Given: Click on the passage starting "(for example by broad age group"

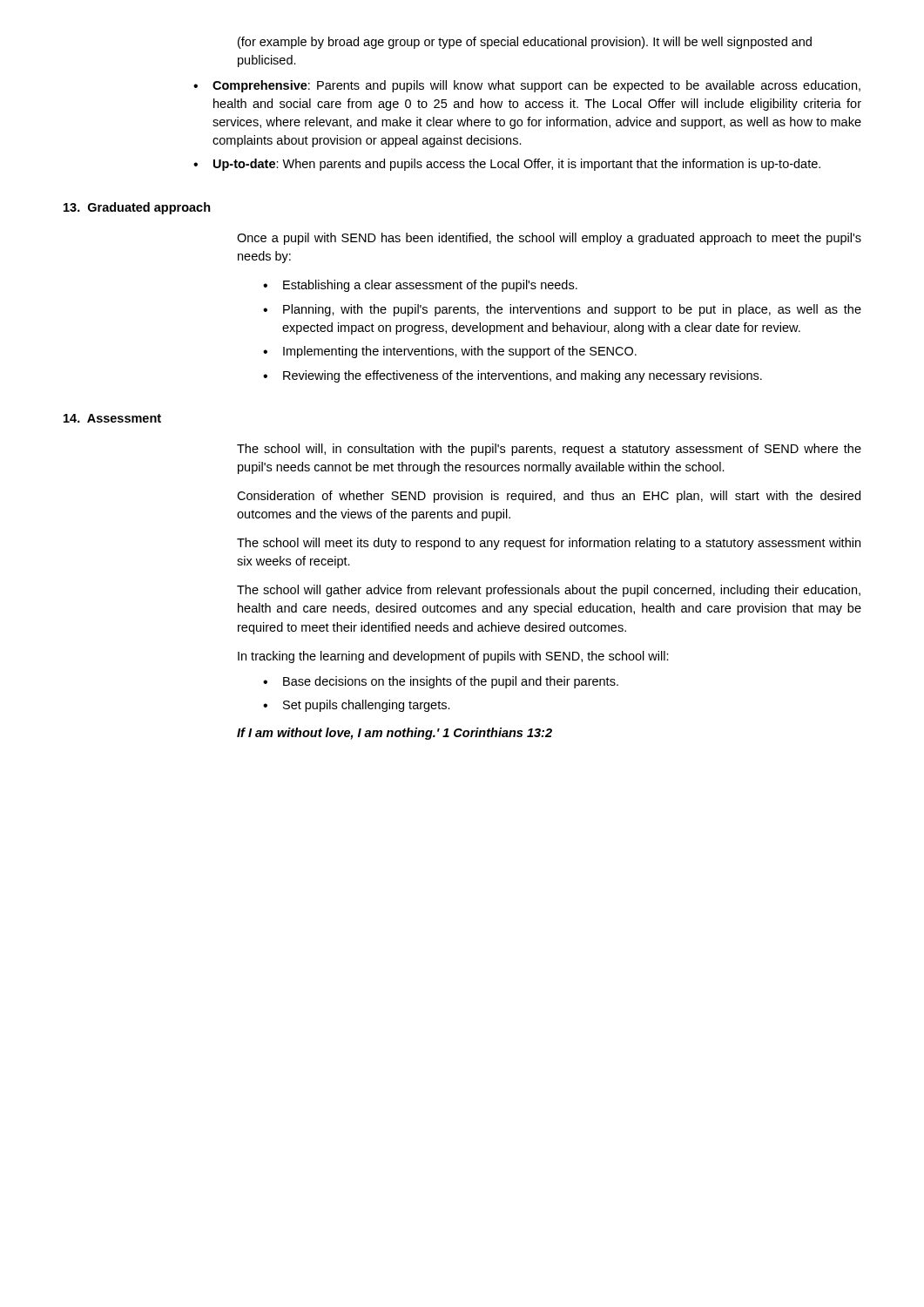Looking at the screenshot, I should click(x=525, y=51).
